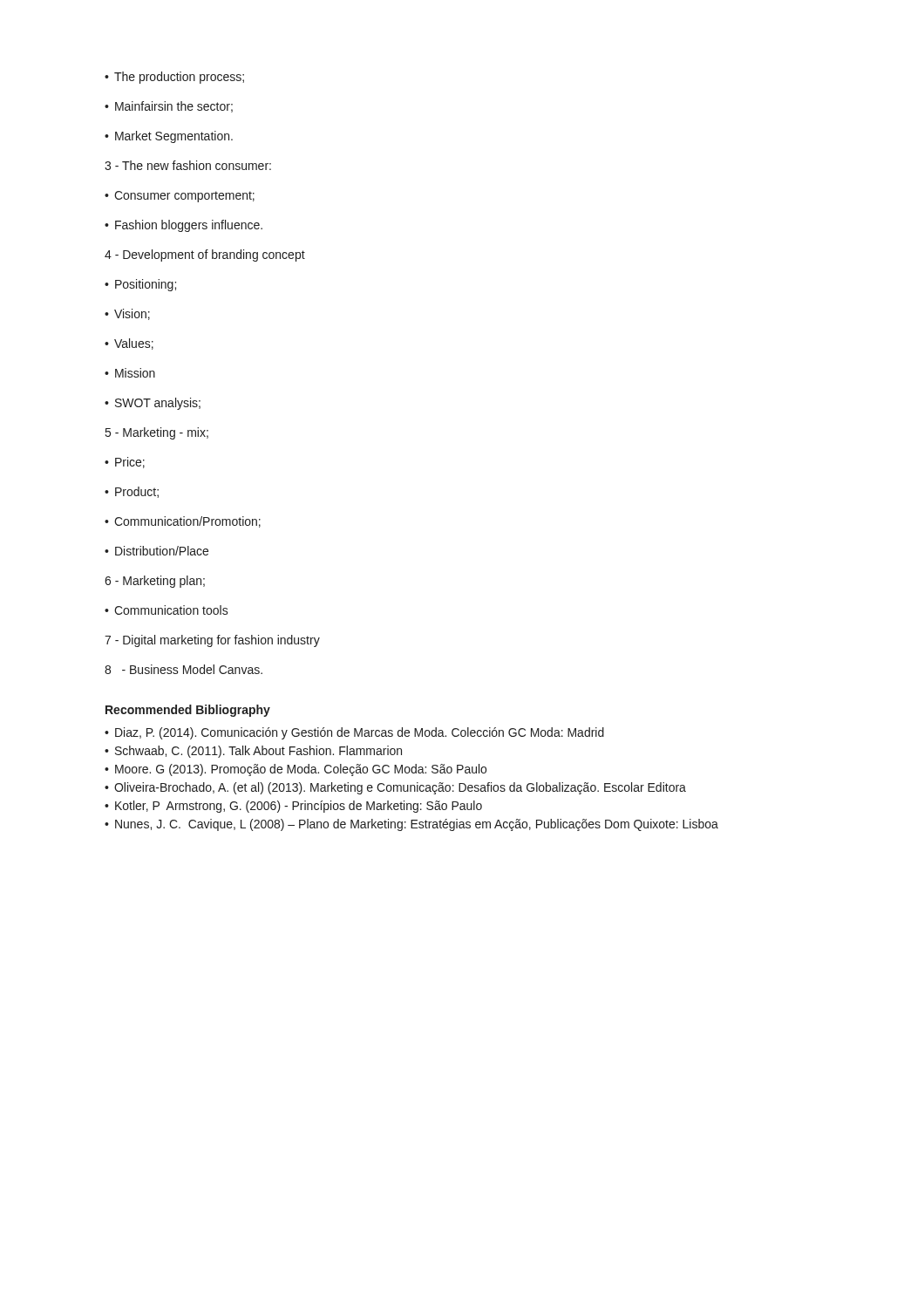
Task: Find "• Market Segmentation." on this page
Action: point(169,136)
